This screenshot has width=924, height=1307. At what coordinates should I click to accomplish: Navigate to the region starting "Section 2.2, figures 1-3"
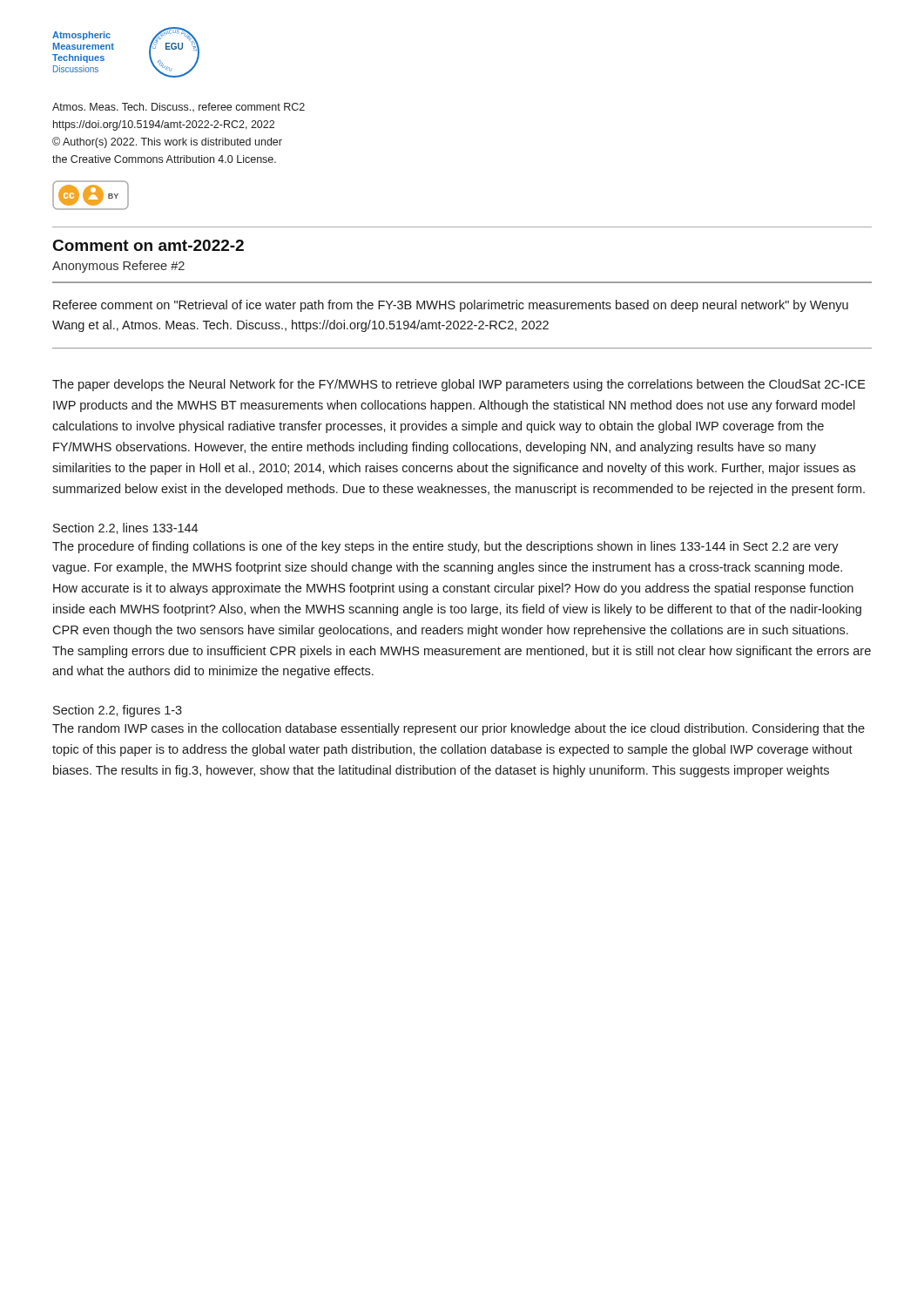(x=117, y=710)
